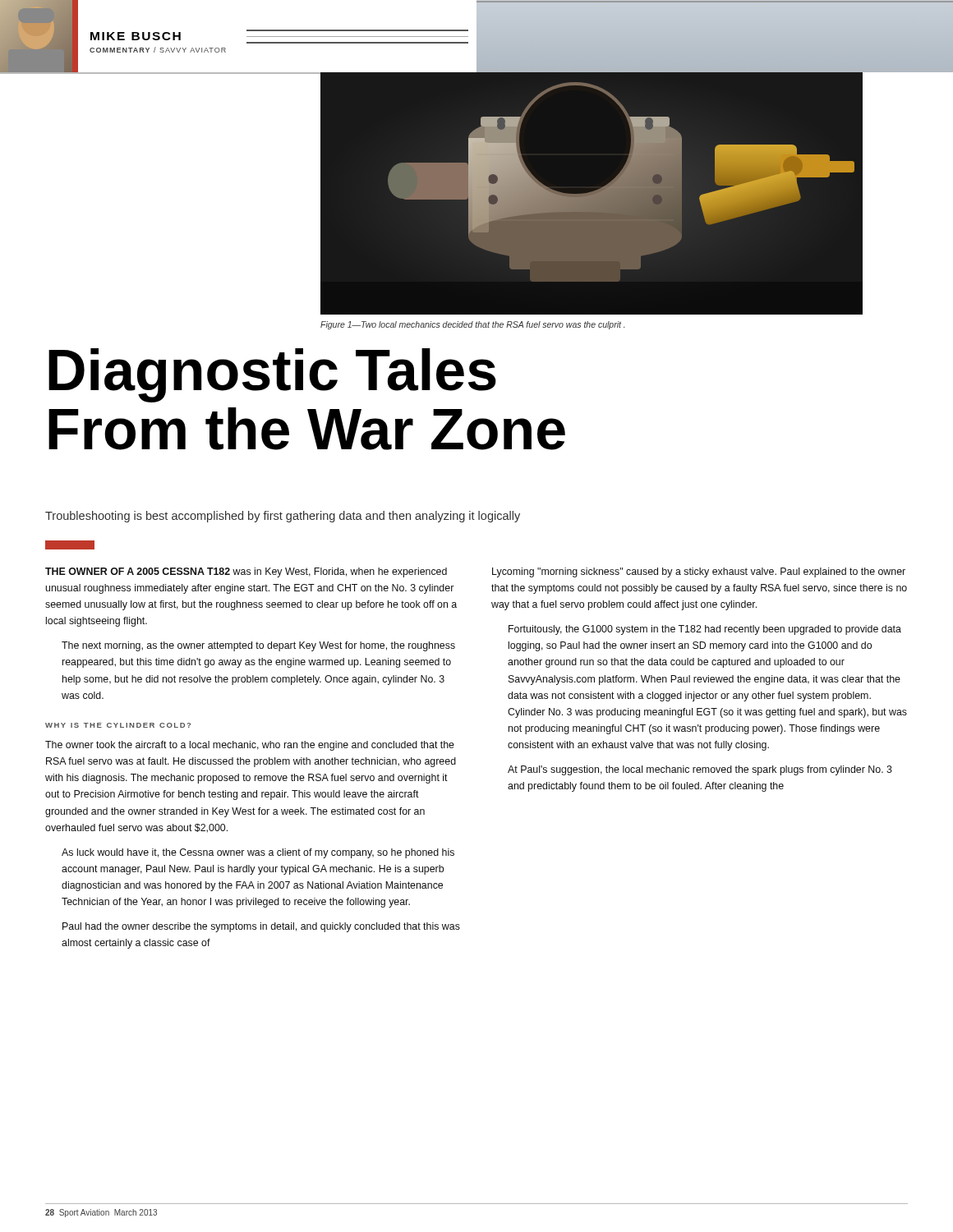
Task: Select the text block that says "Lycoming "morning sickness" caused"
Action: [700, 679]
